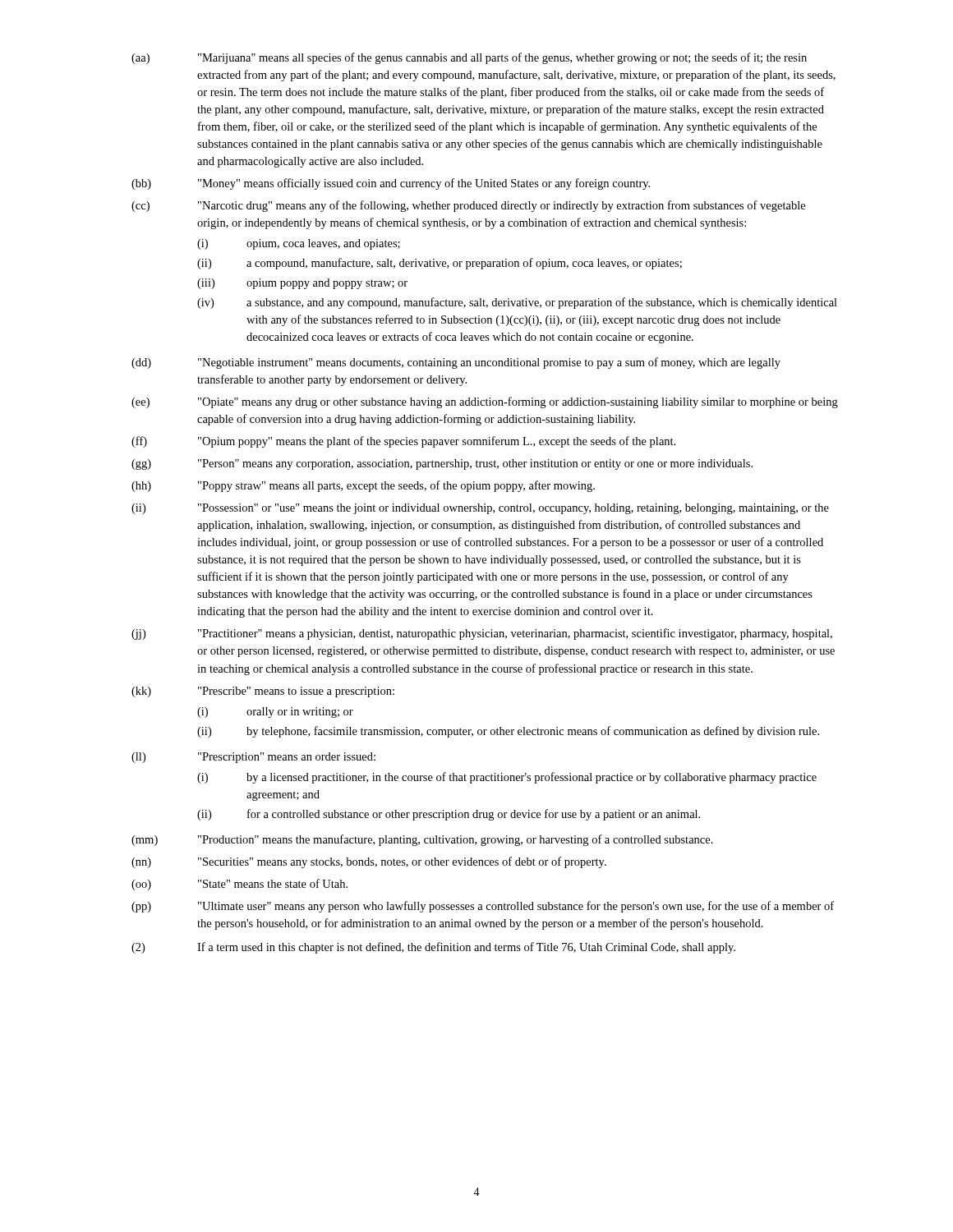The height and width of the screenshot is (1232, 953).
Task: Locate the block of text that opens with "(pp) "Ultimate user""
Action: 485,915
